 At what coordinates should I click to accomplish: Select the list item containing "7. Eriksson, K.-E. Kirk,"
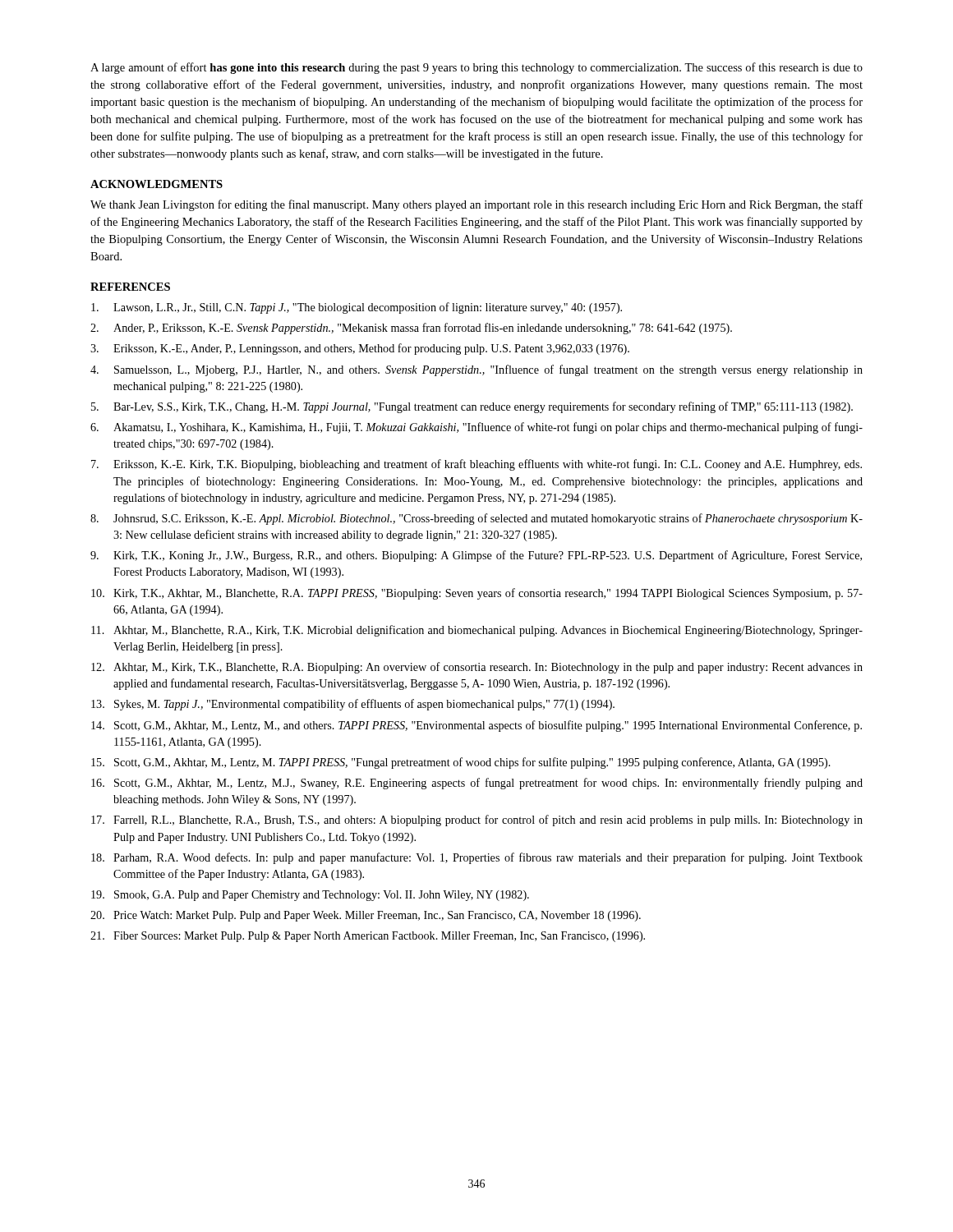(x=476, y=481)
